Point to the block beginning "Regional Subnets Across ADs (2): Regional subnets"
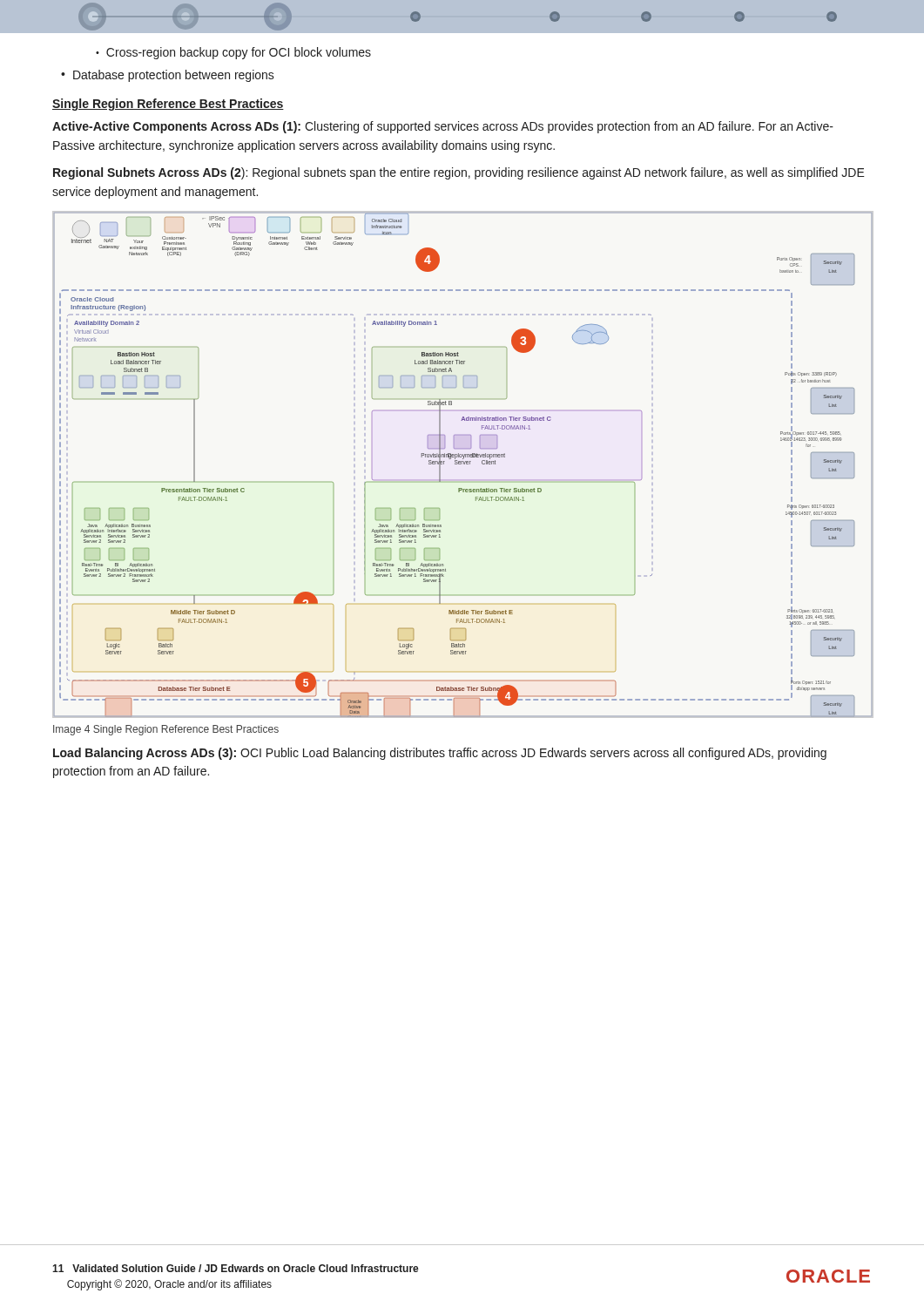The width and height of the screenshot is (924, 1307). 458,182
